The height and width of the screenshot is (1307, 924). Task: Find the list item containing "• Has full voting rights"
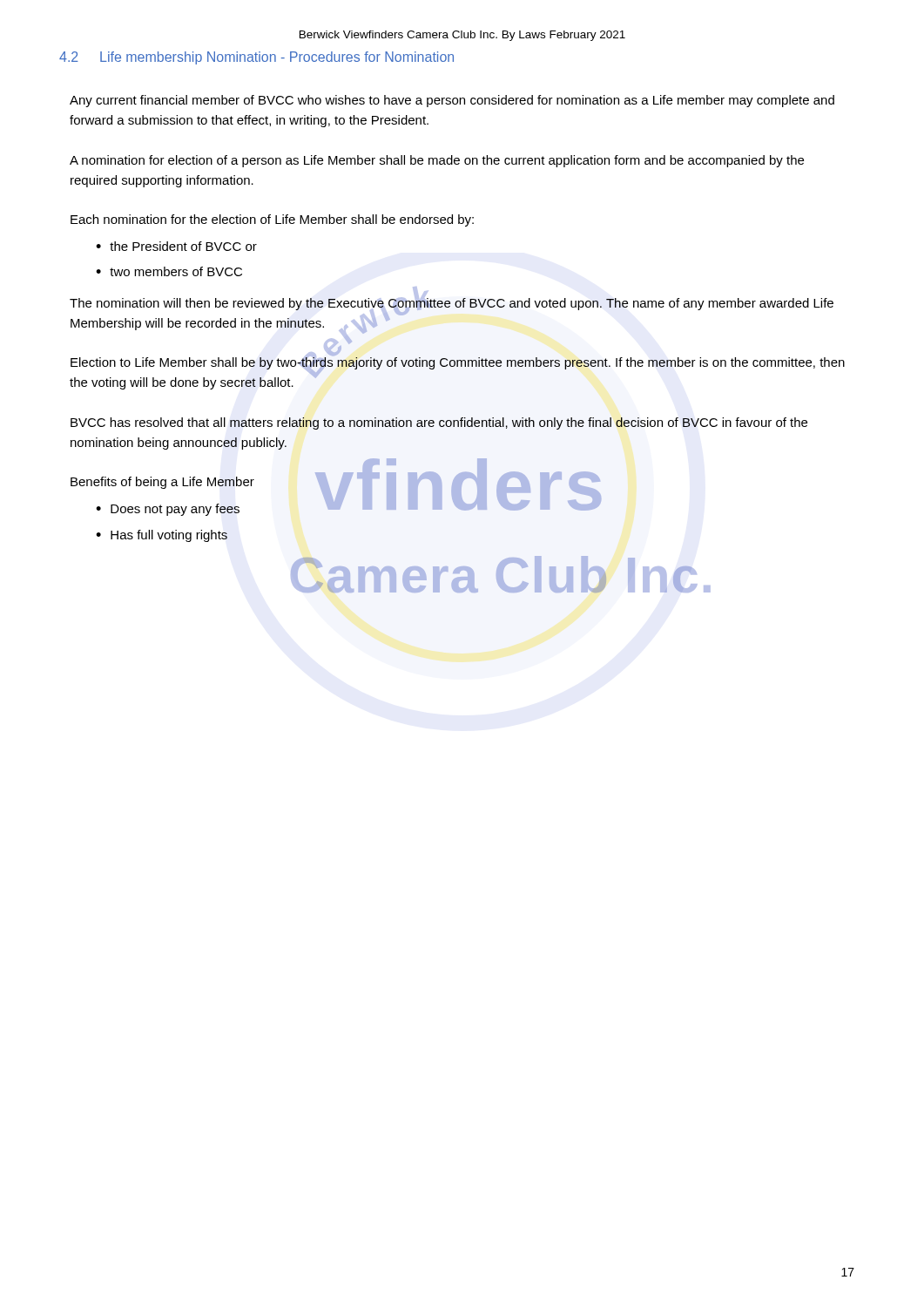162,535
